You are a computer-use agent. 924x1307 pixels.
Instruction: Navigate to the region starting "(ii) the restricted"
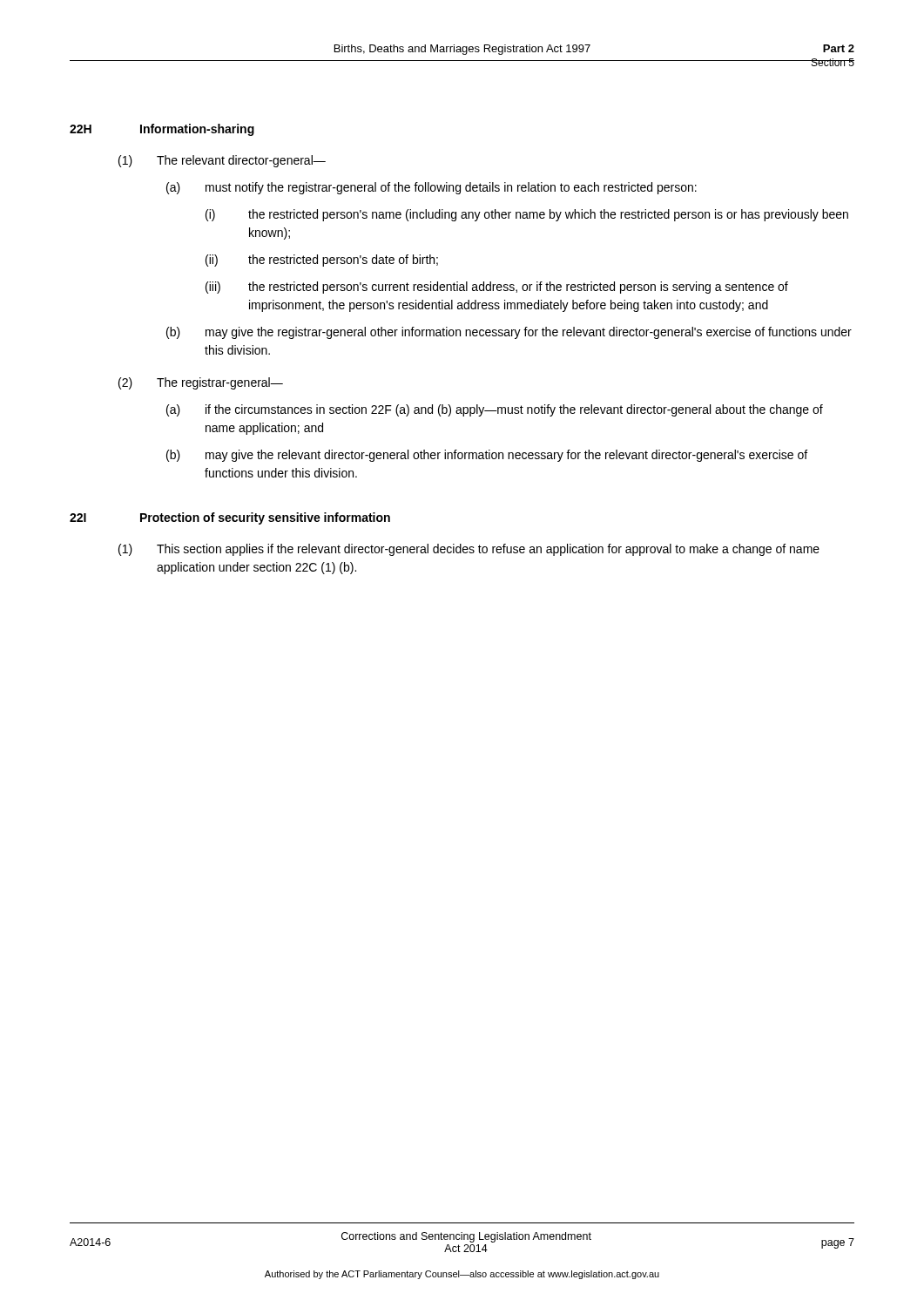pyautogui.click(x=322, y=261)
